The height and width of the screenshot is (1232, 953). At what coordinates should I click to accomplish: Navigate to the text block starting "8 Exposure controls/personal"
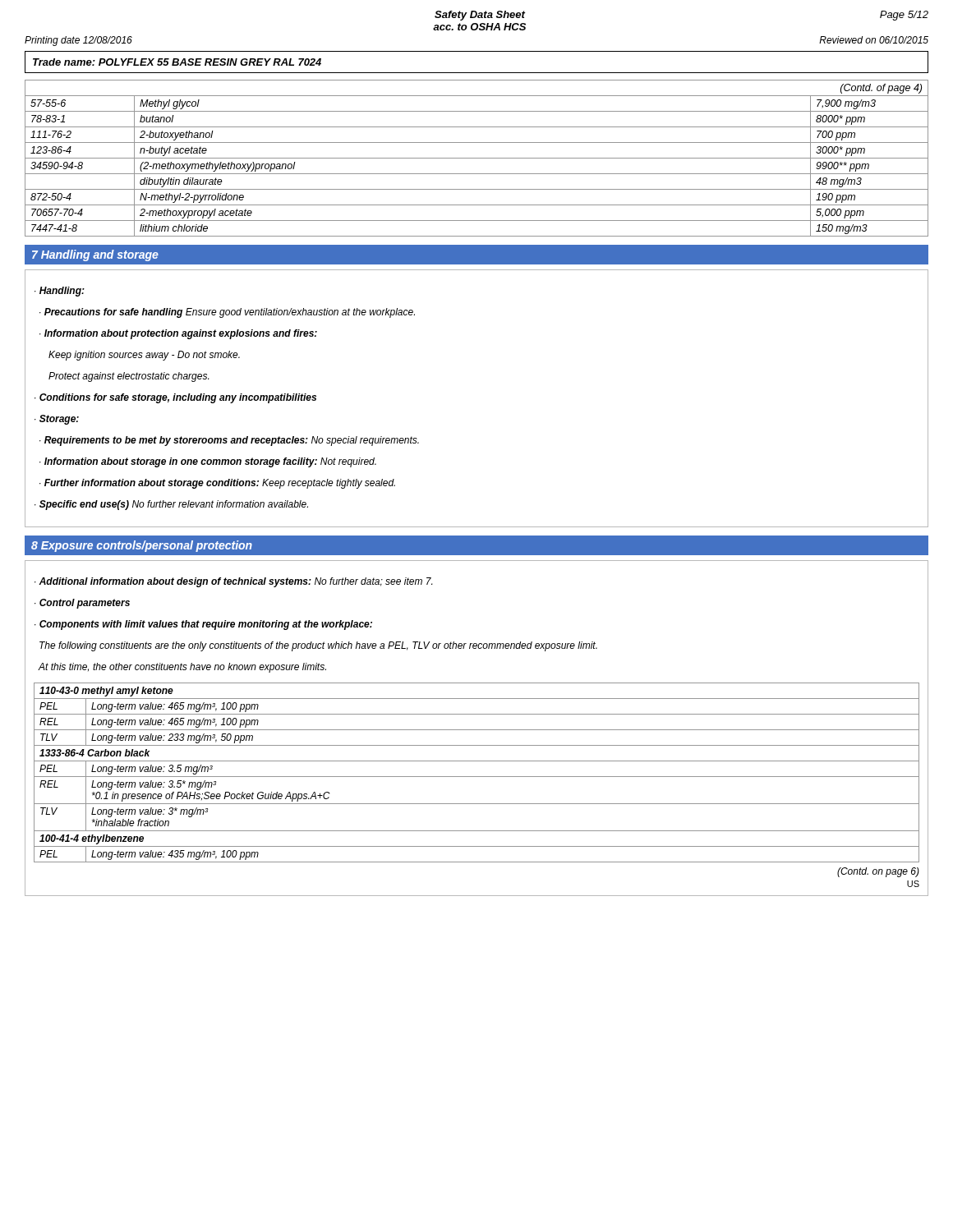[142, 545]
